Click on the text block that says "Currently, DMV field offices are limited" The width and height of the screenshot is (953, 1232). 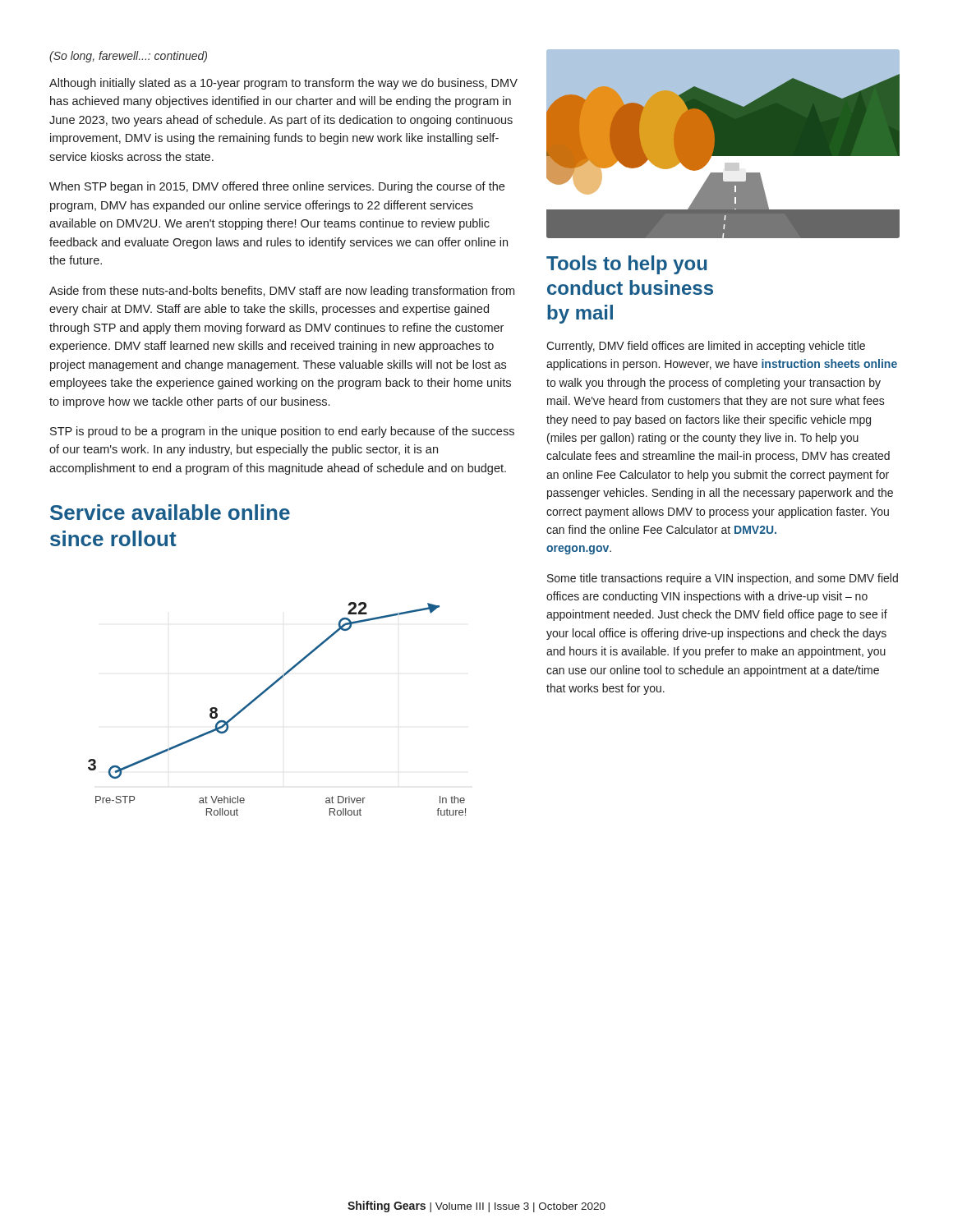coord(722,447)
